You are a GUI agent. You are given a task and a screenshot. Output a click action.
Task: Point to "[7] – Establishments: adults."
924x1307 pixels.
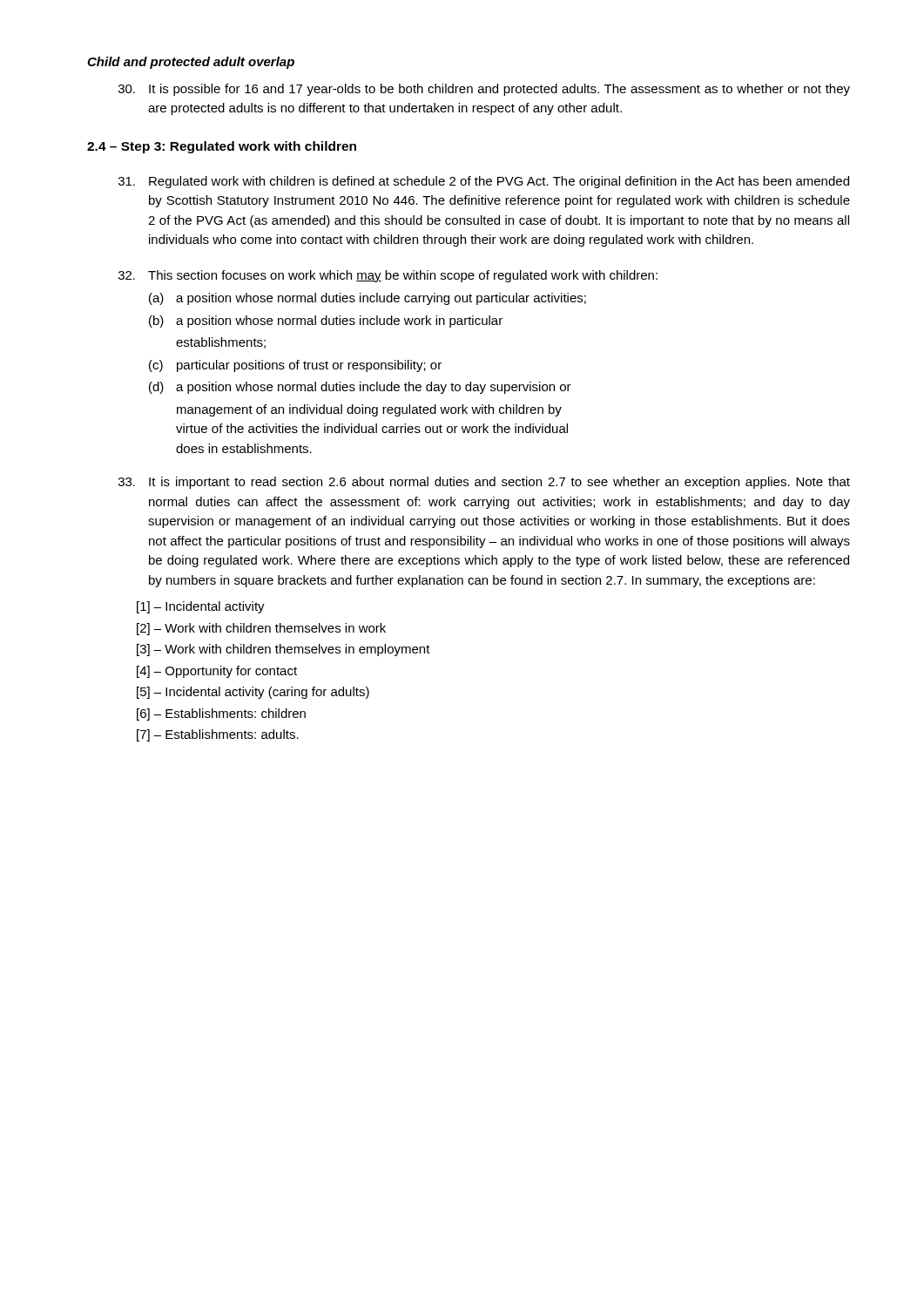[218, 734]
